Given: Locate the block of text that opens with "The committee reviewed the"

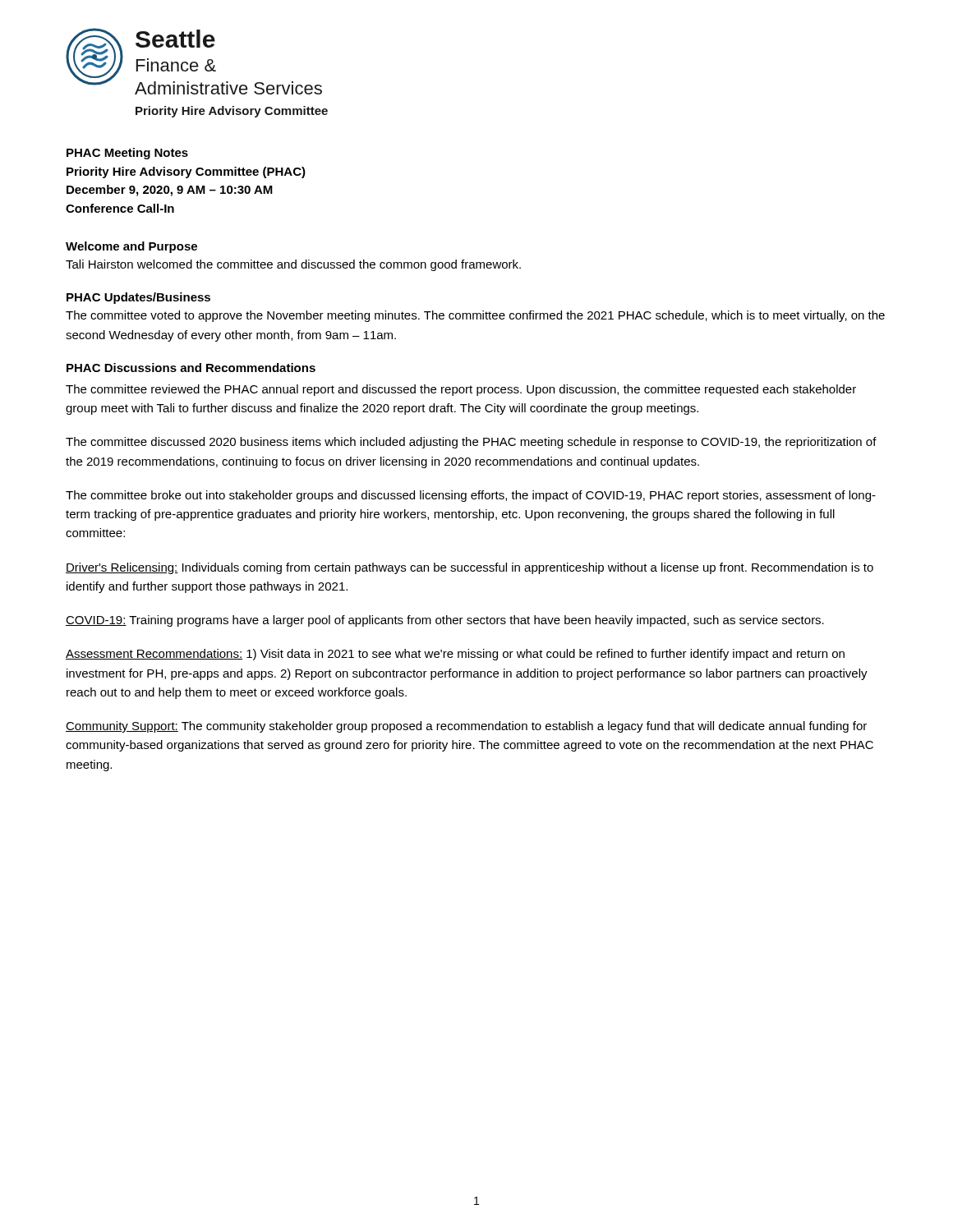Looking at the screenshot, I should [461, 398].
